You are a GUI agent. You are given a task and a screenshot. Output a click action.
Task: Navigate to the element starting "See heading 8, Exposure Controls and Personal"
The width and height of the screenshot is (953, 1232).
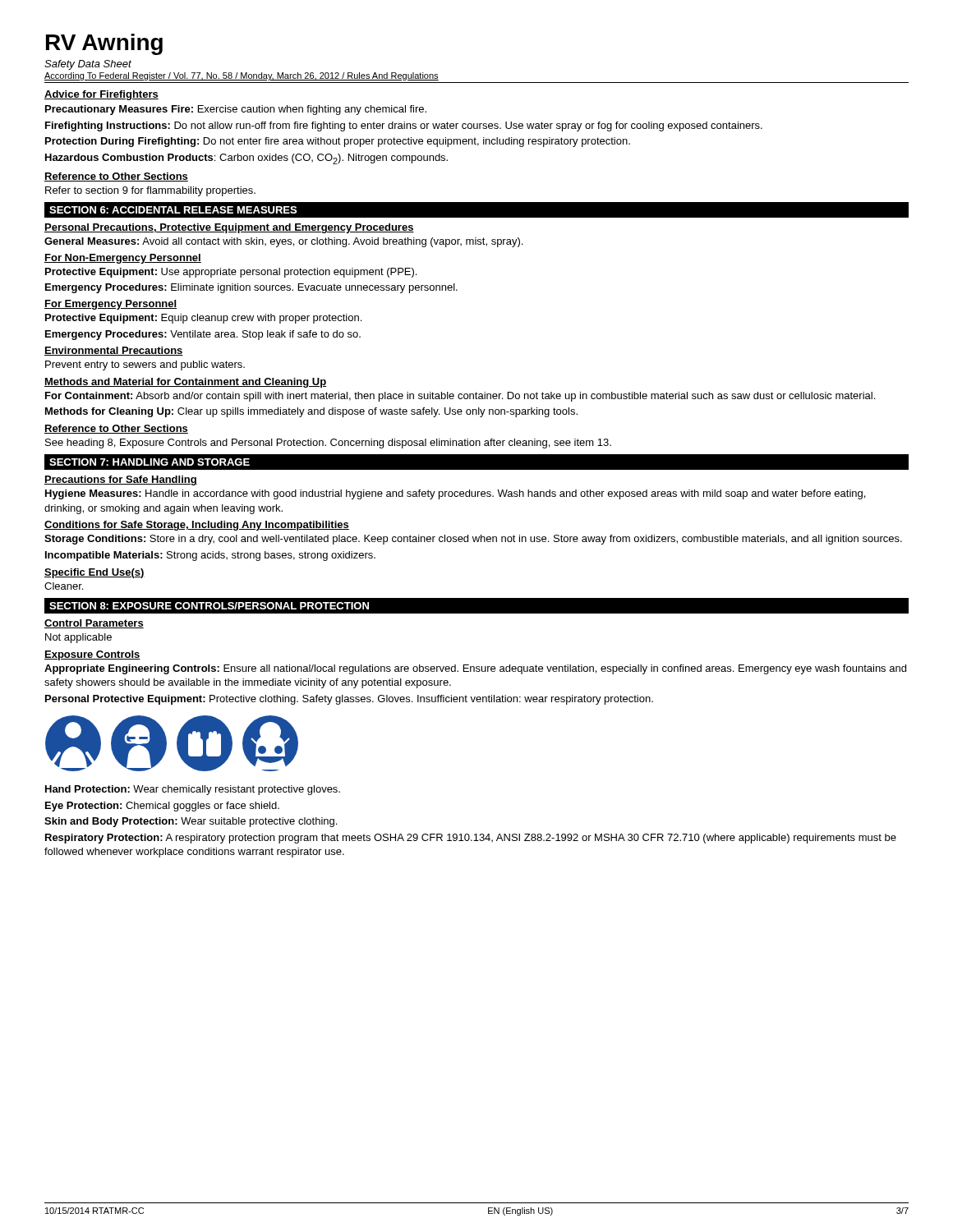click(x=476, y=442)
